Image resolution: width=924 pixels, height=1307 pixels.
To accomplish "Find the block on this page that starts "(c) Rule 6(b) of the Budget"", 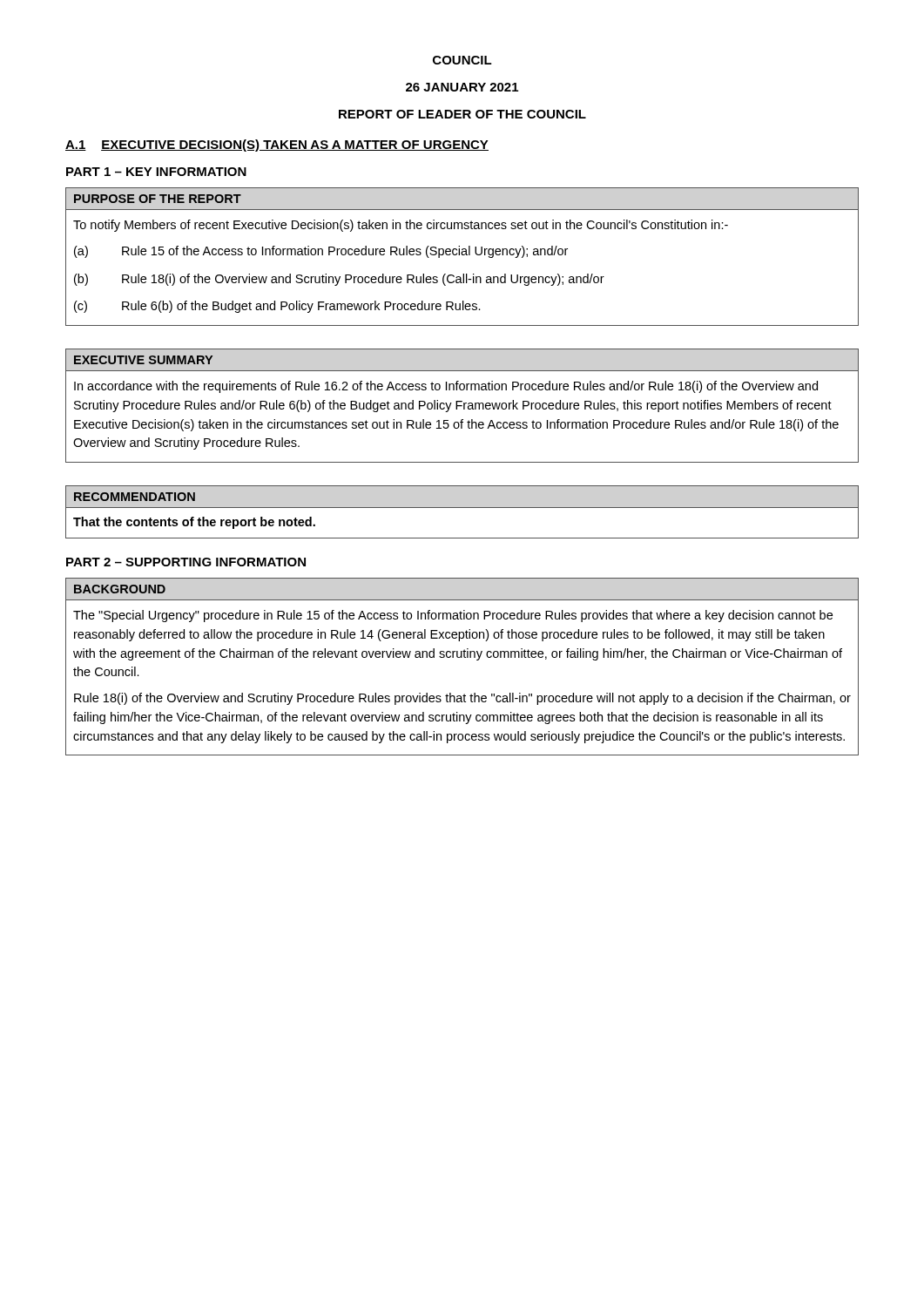I will pos(462,307).
